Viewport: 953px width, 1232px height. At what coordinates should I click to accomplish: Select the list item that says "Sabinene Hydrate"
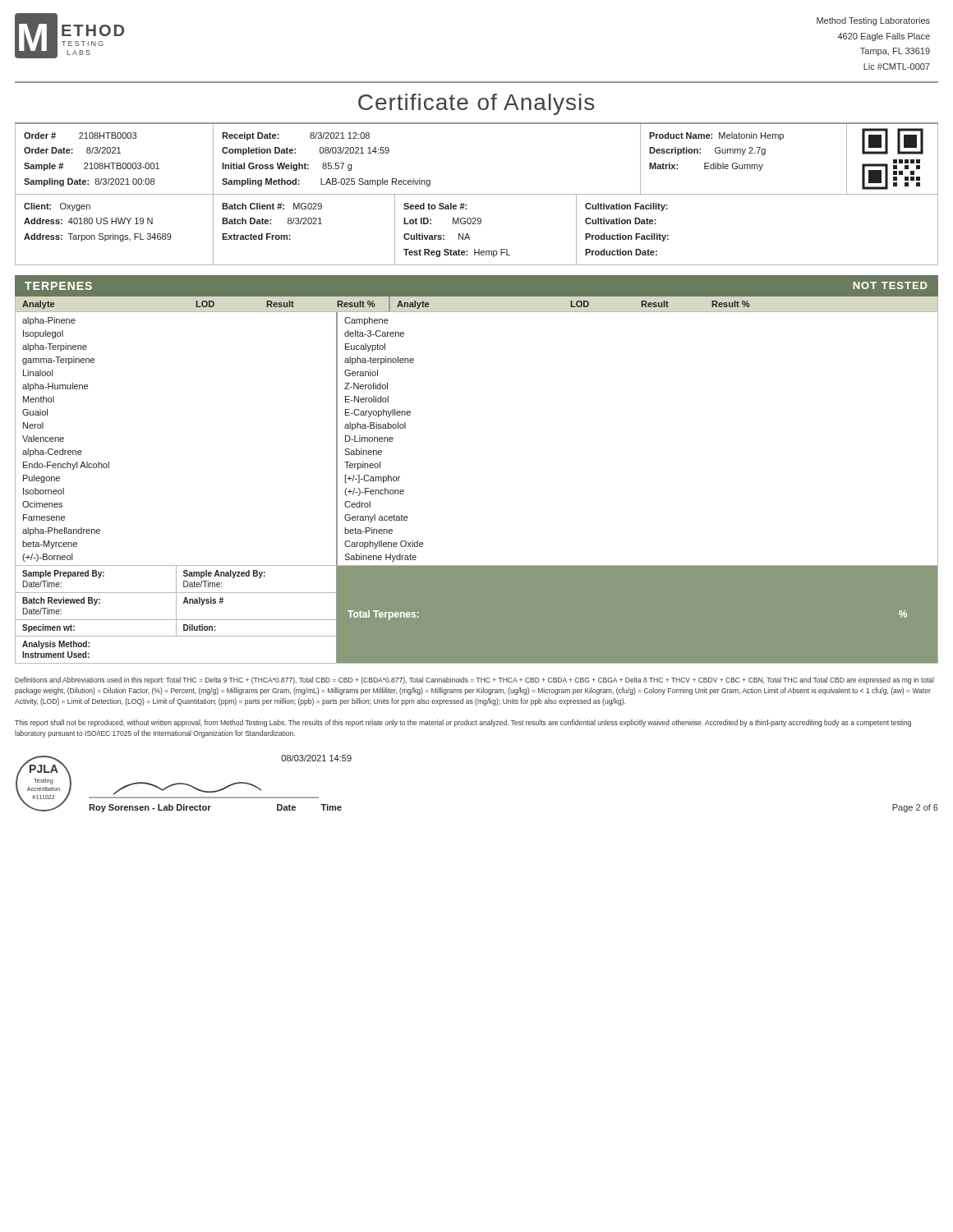tap(380, 556)
